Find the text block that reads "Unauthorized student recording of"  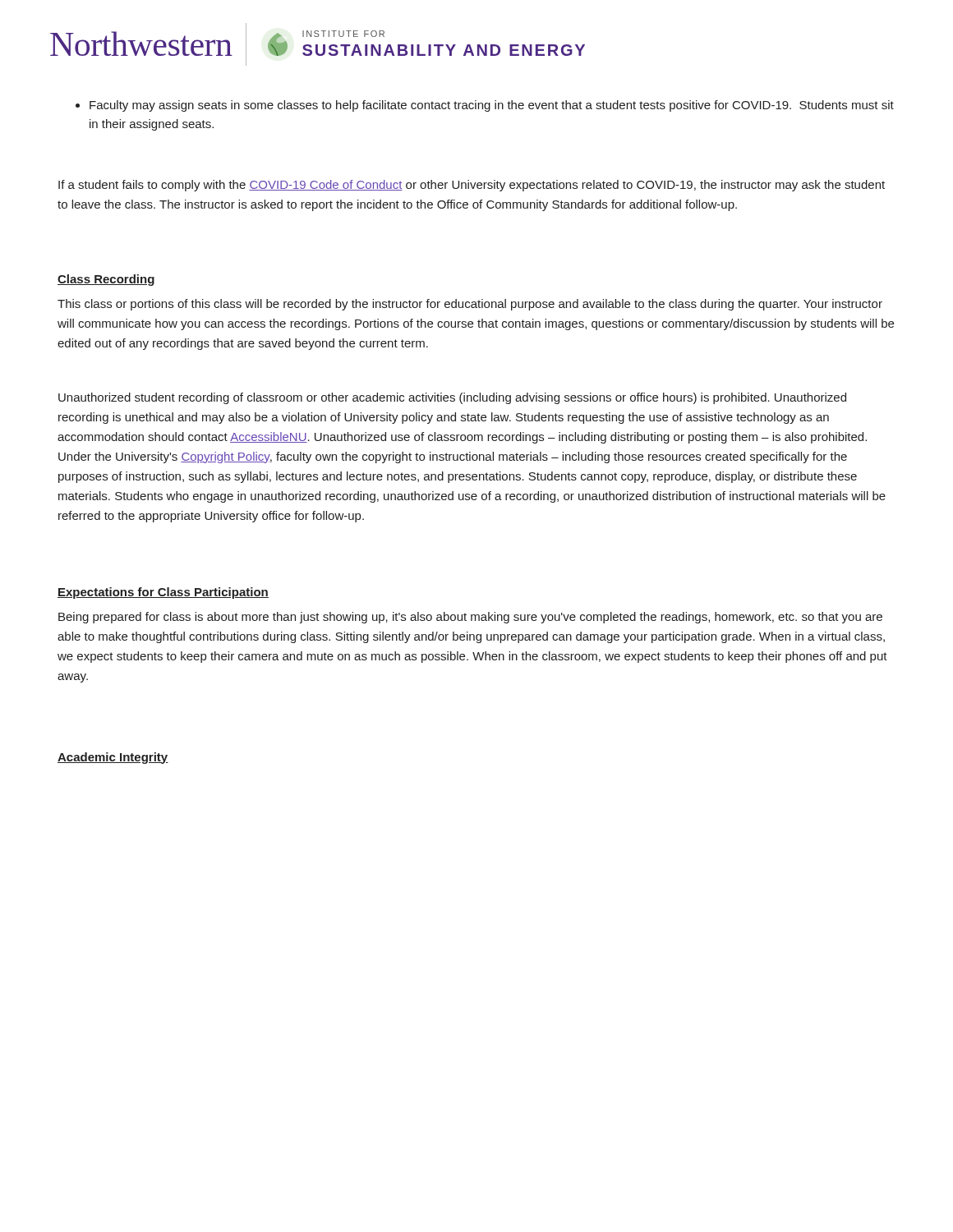point(472,456)
